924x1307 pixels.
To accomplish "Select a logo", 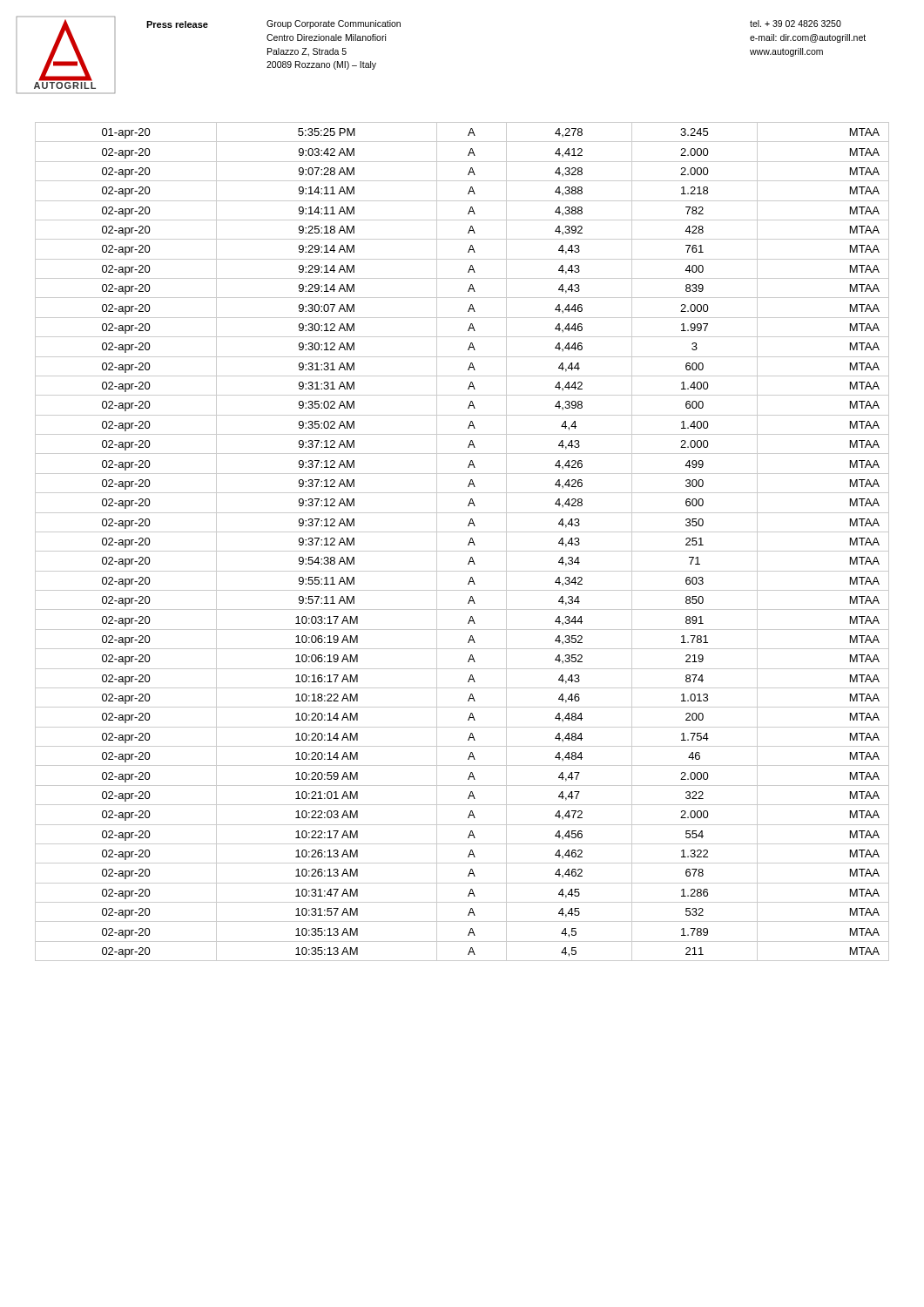I will pos(69,56).
